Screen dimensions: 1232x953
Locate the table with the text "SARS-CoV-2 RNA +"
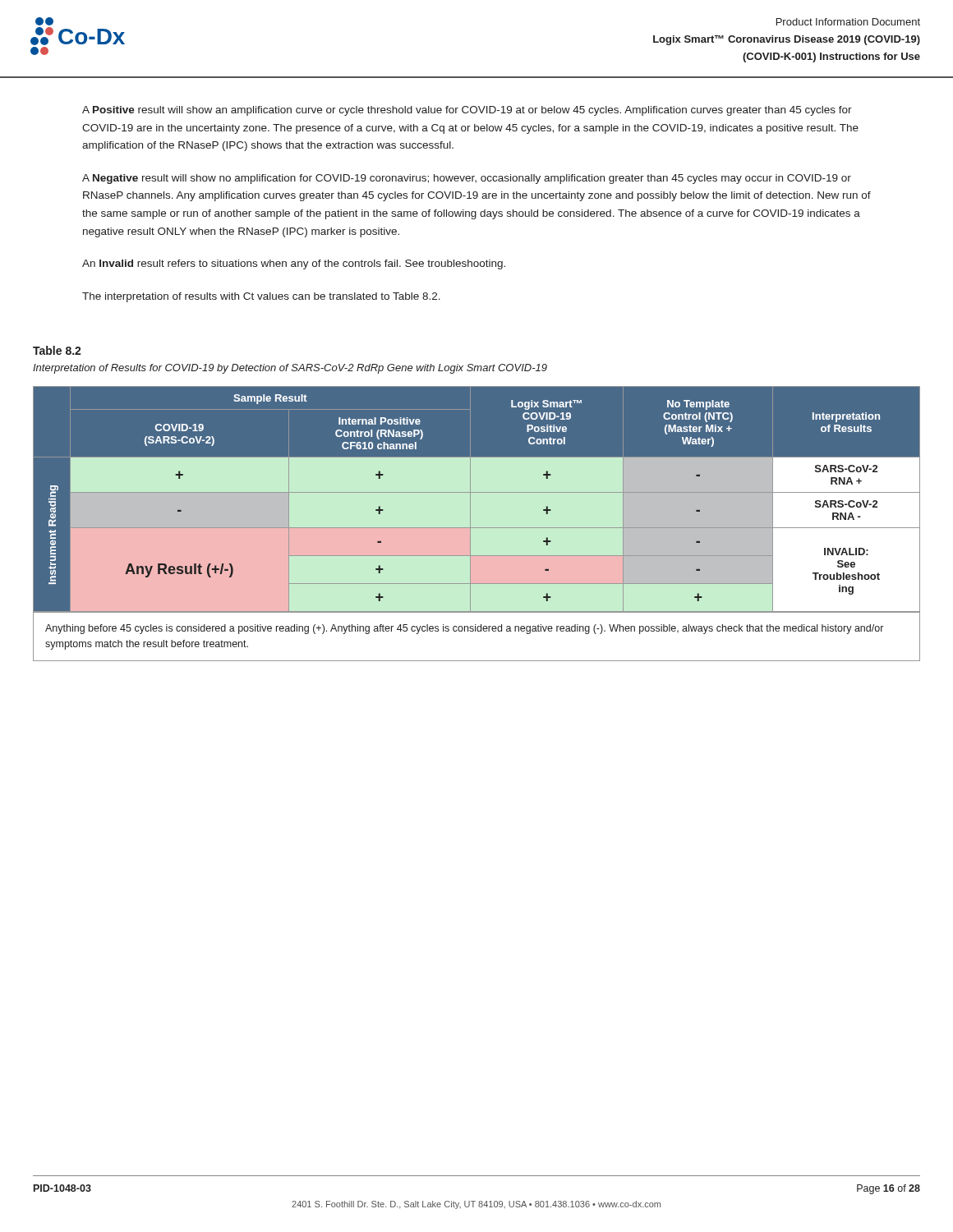(476, 524)
